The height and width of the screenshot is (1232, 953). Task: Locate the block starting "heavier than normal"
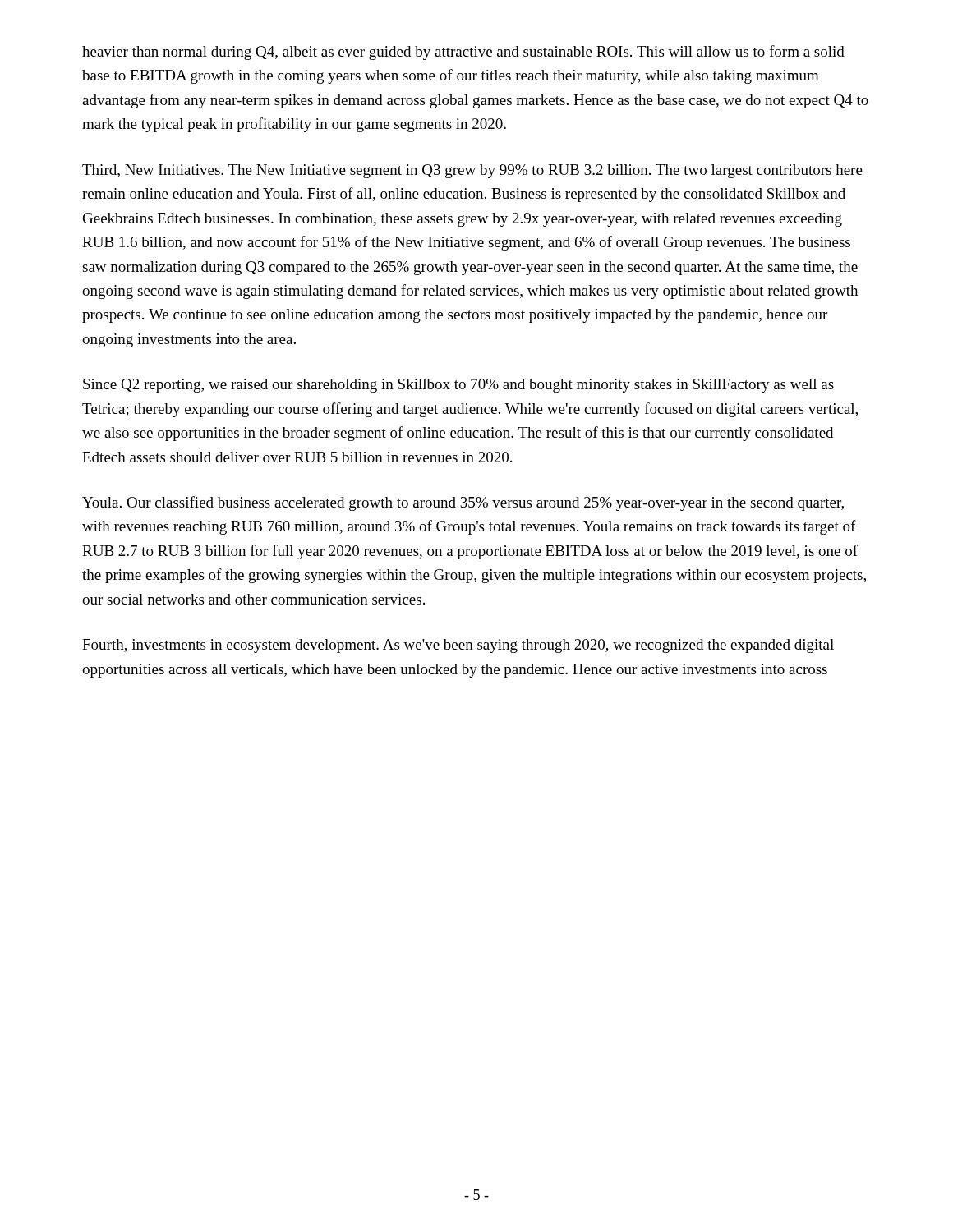(475, 88)
